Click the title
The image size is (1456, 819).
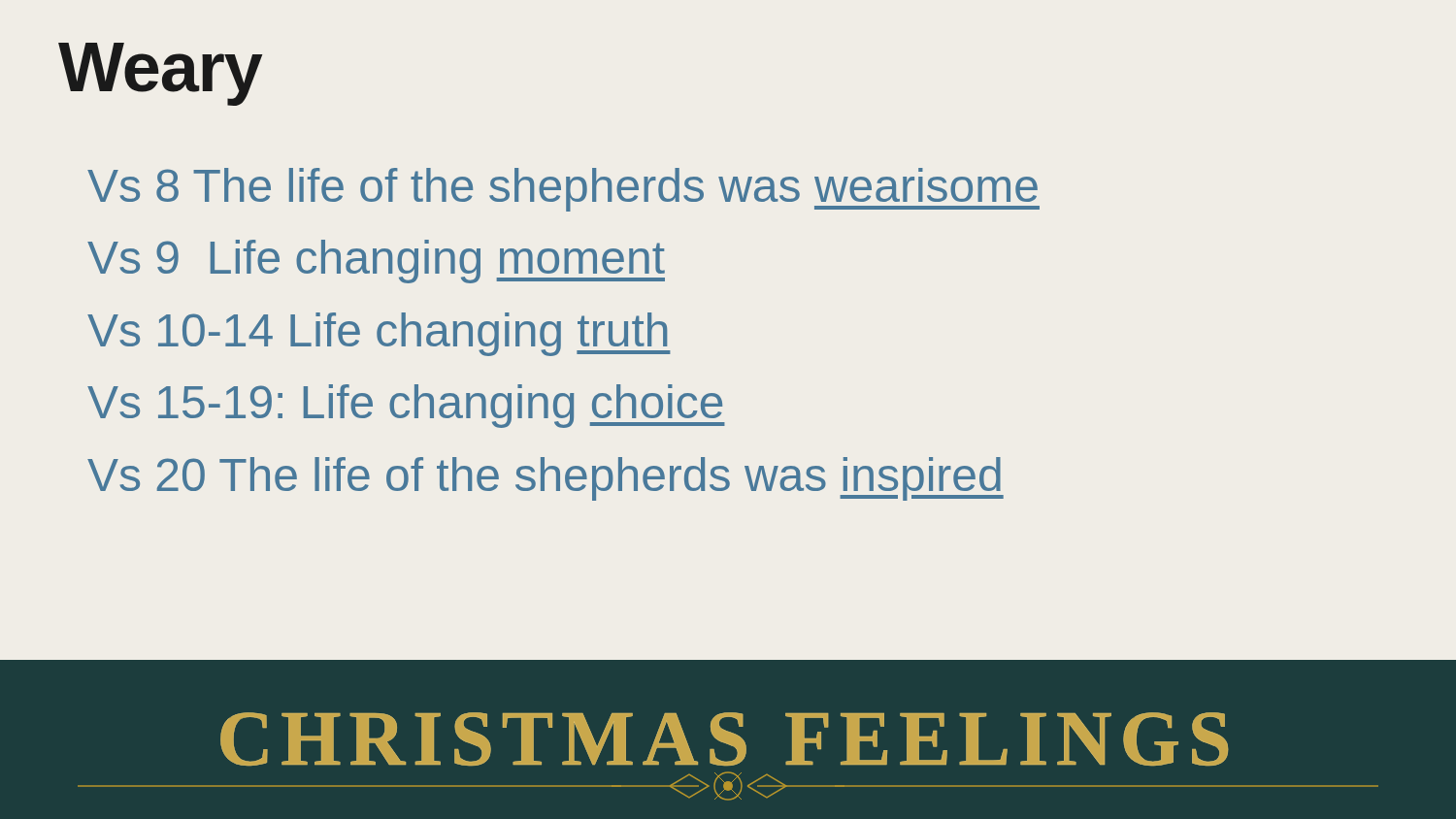coord(160,67)
